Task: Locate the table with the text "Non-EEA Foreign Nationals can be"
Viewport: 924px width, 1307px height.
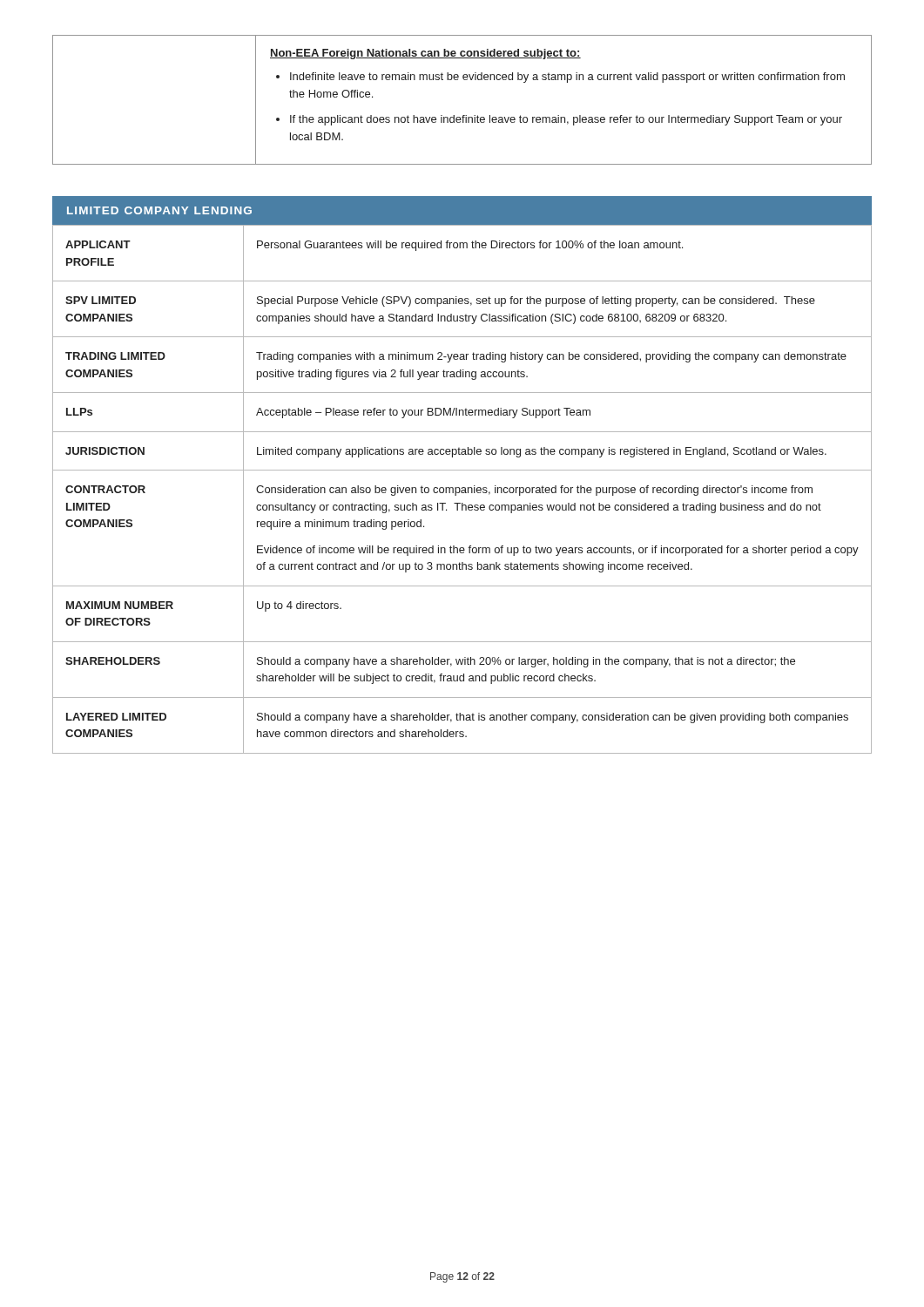Action: click(462, 100)
